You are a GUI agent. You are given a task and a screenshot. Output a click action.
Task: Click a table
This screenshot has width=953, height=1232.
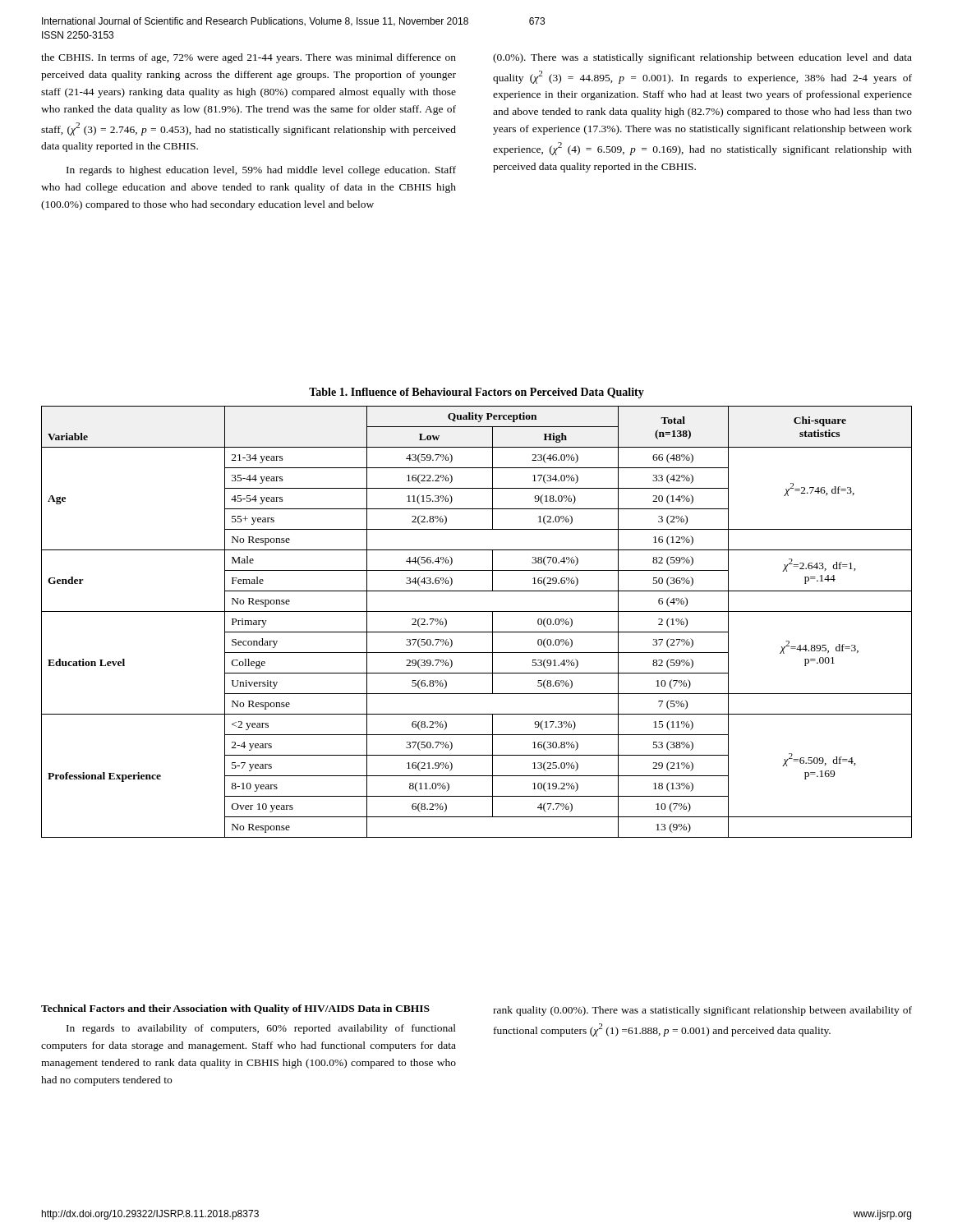[476, 622]
